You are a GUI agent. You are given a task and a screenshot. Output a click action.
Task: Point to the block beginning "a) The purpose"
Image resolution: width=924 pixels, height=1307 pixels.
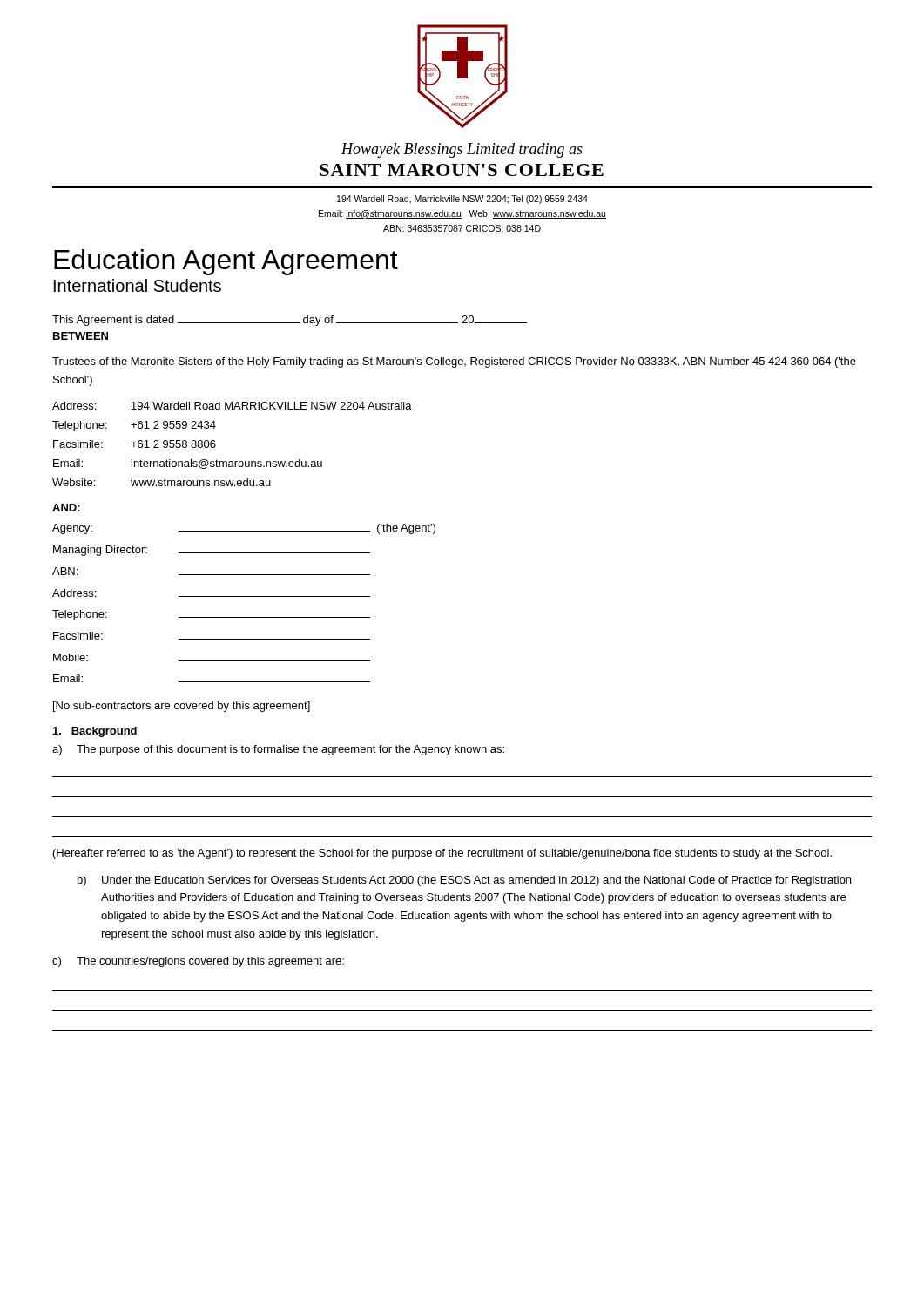tap(279, 750)
